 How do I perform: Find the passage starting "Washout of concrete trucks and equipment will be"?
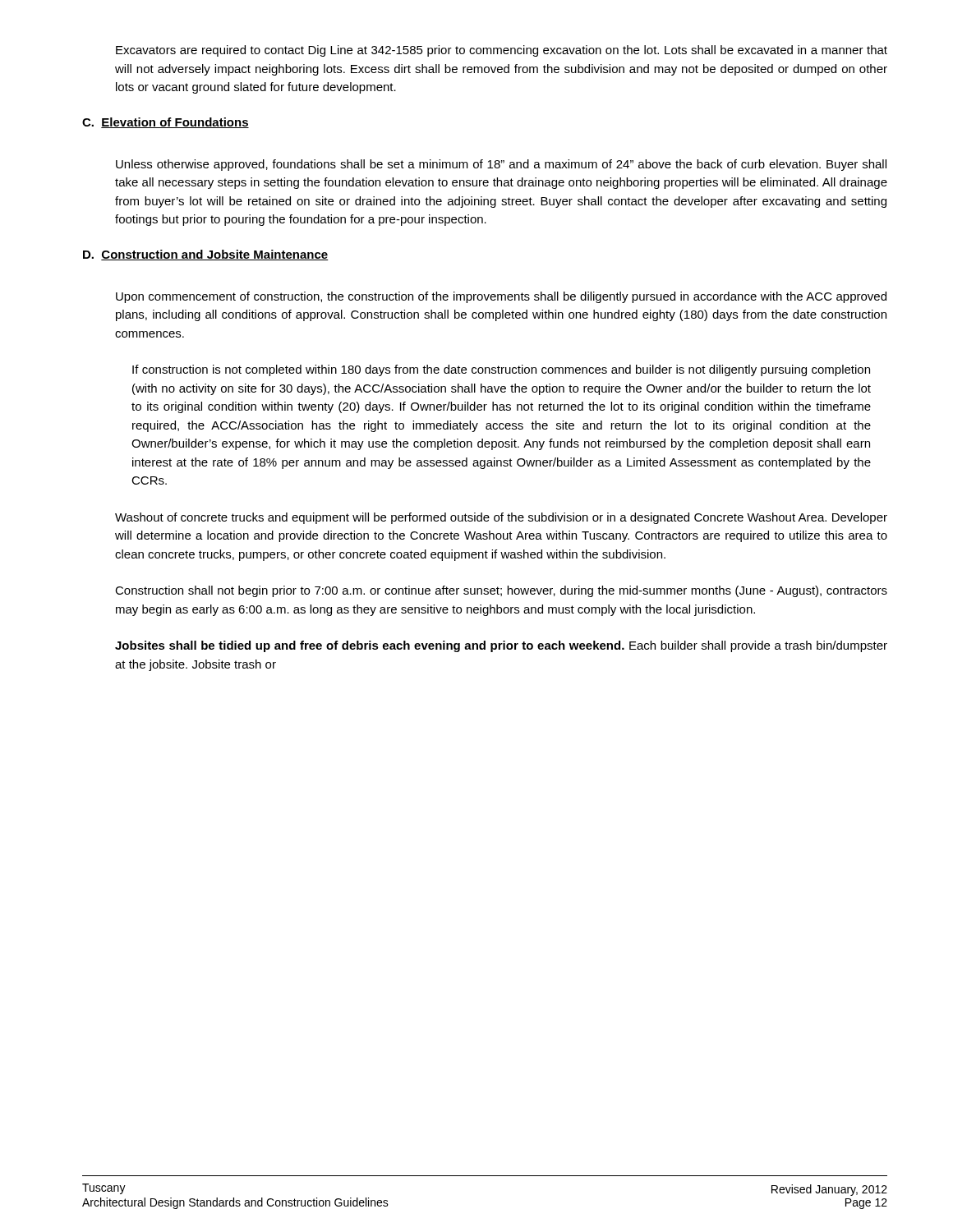coord(501,535)
